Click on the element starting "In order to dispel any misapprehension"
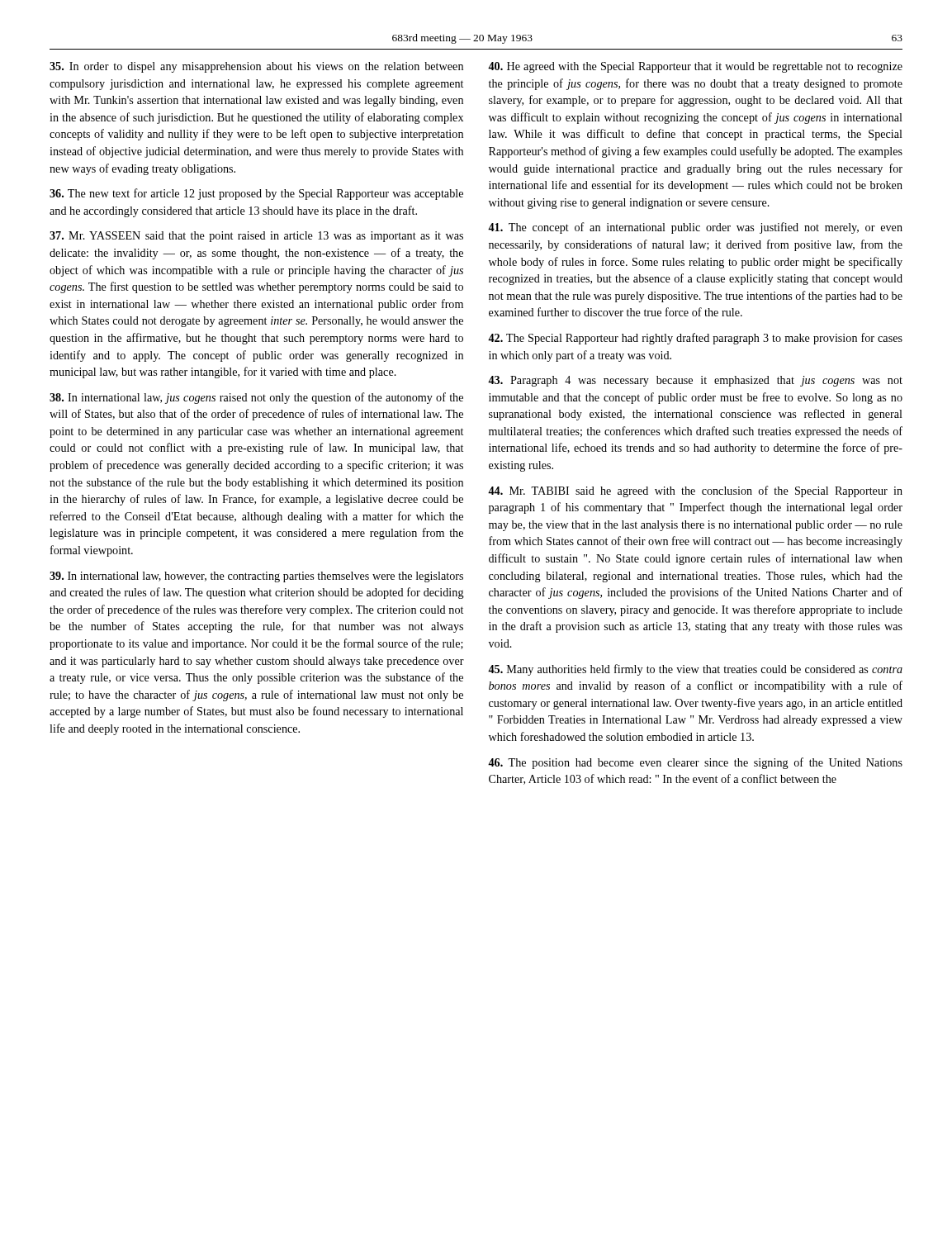Viewport: 952px width, 1239px height. (x=257, y=117)
